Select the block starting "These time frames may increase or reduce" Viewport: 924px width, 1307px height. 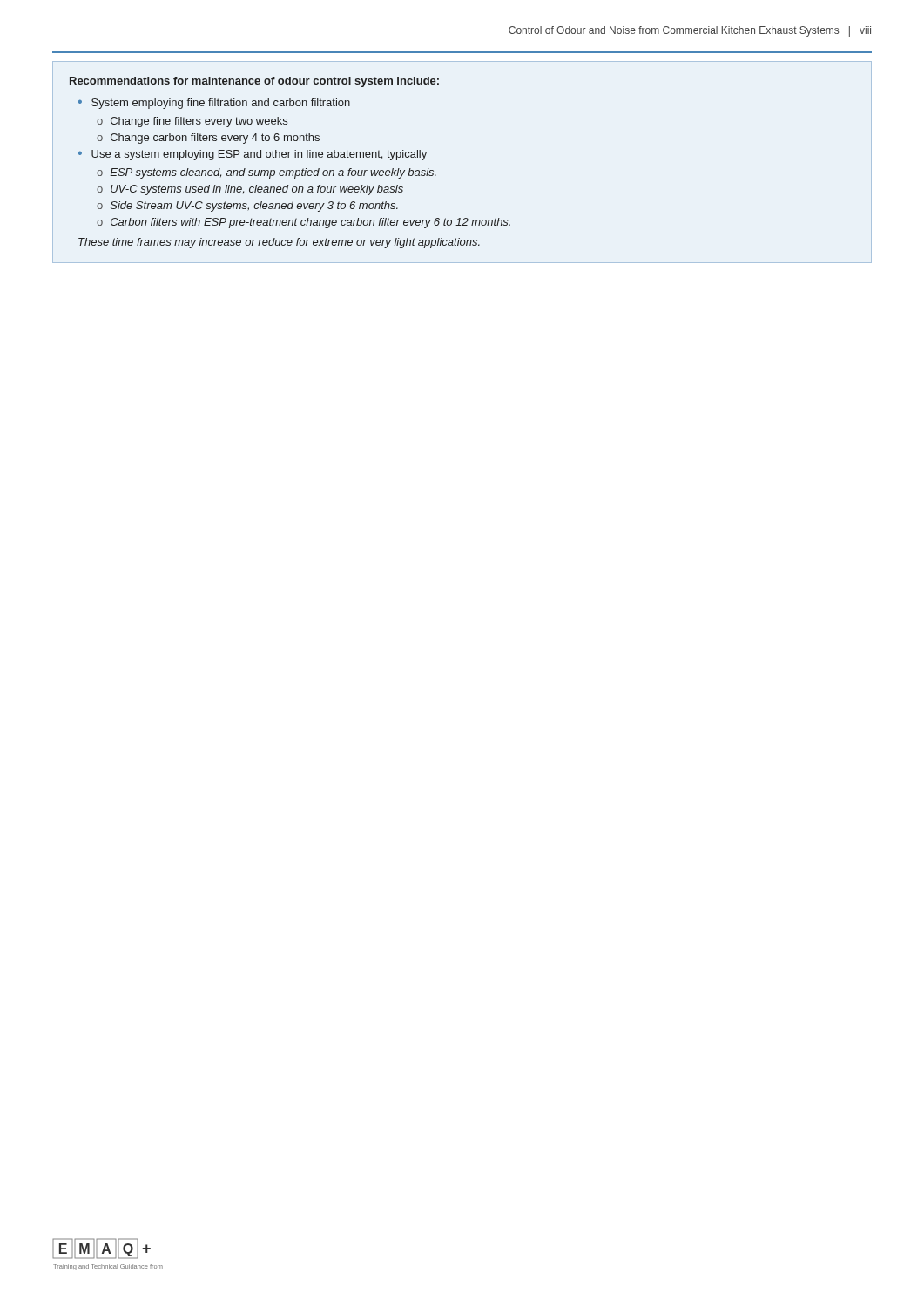[x=279, y=242]
